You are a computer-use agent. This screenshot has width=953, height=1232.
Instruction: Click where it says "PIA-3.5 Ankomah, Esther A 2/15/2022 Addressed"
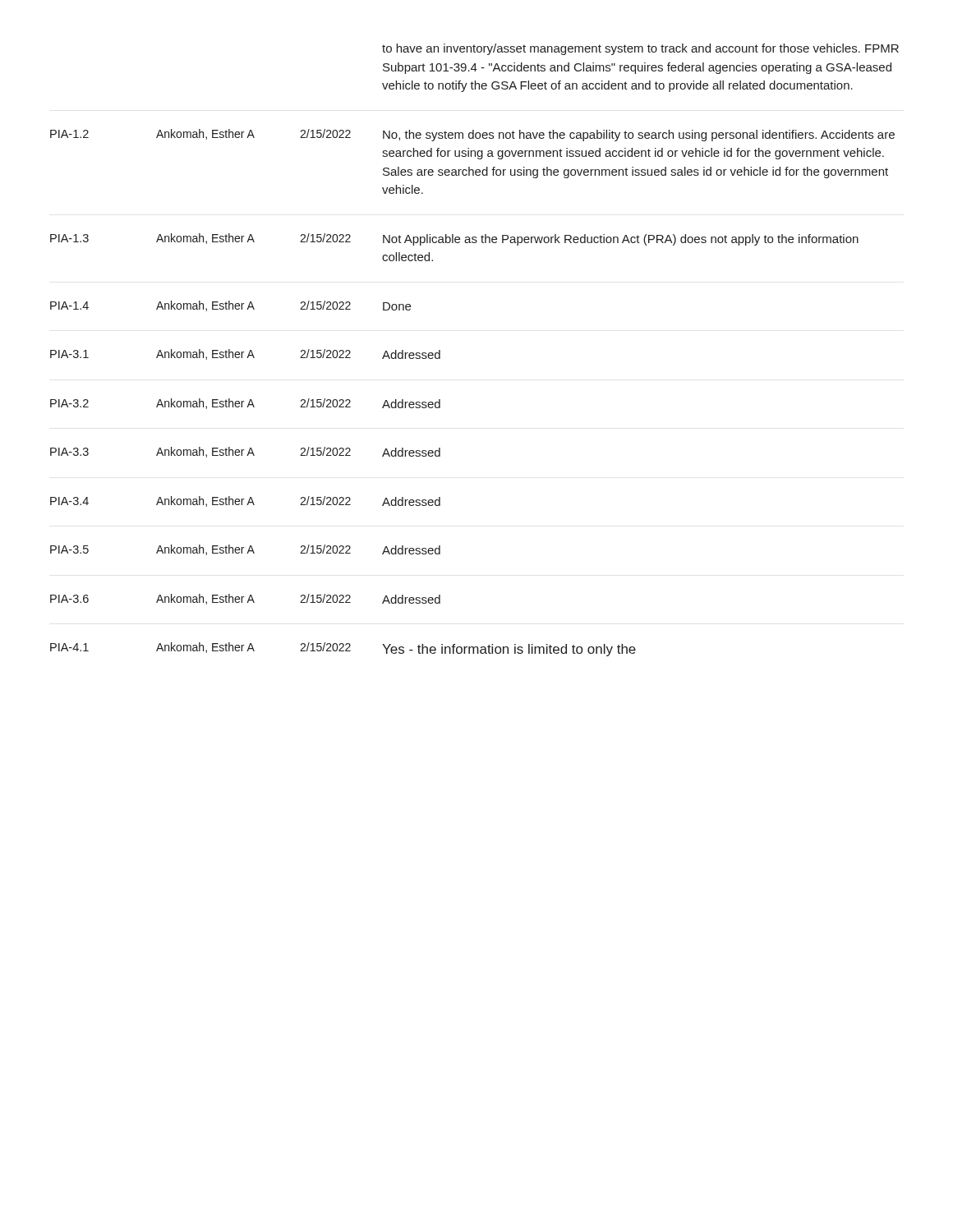pos(245,550)
